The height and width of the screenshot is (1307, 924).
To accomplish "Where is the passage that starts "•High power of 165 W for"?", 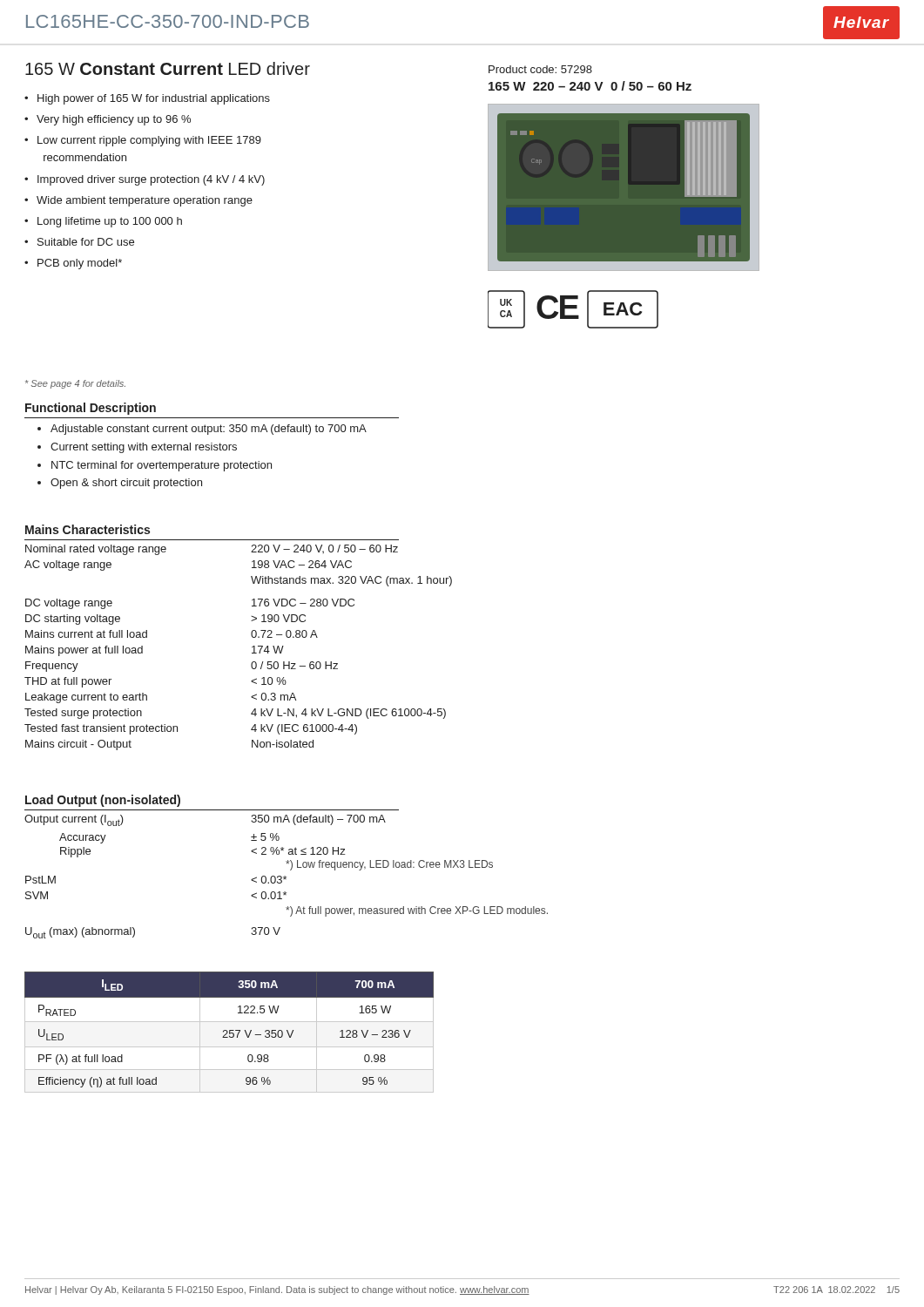I will tap(147, 99).
